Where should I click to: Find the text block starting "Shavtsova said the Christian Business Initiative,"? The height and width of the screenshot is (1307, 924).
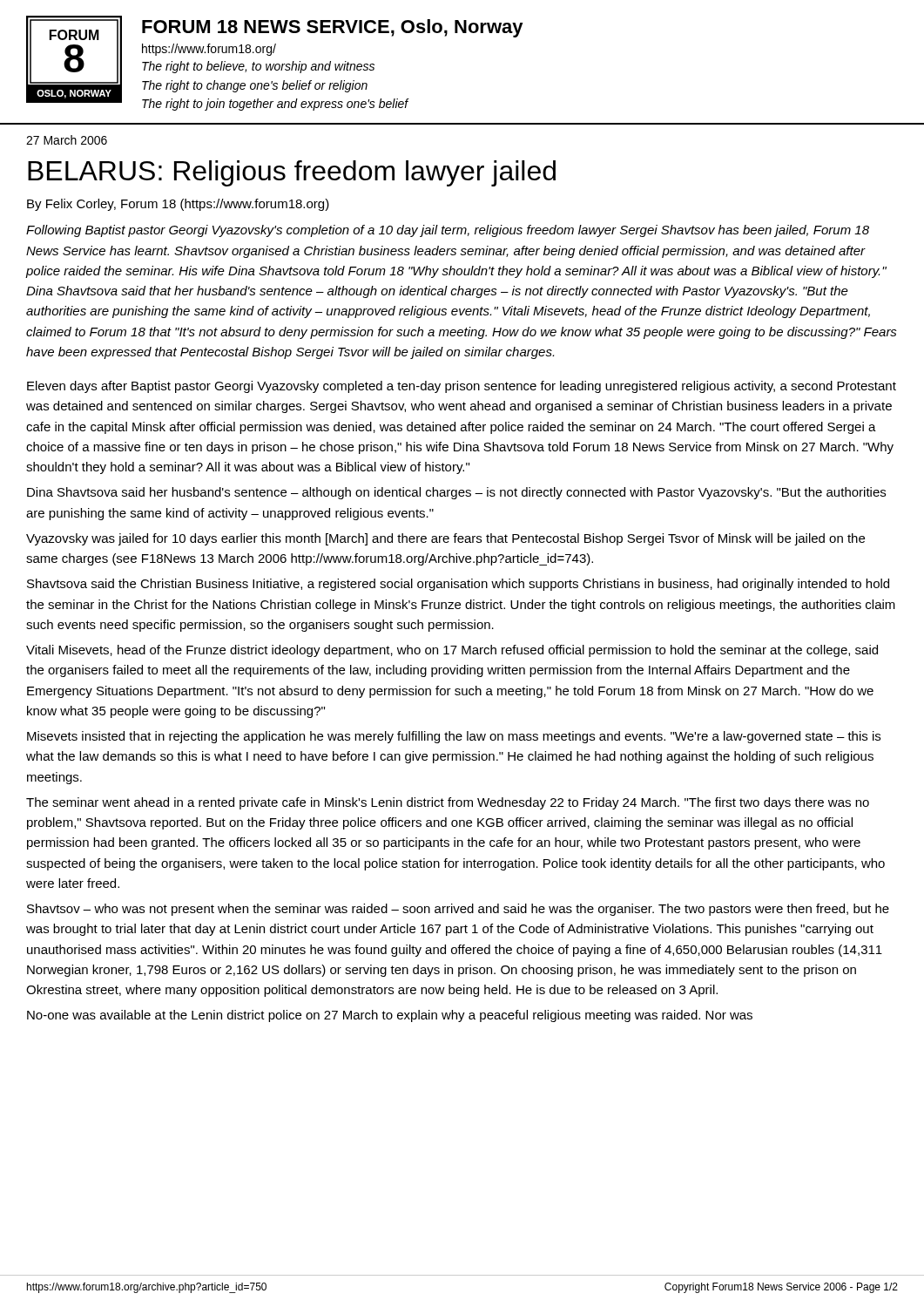tap(461, 604)
